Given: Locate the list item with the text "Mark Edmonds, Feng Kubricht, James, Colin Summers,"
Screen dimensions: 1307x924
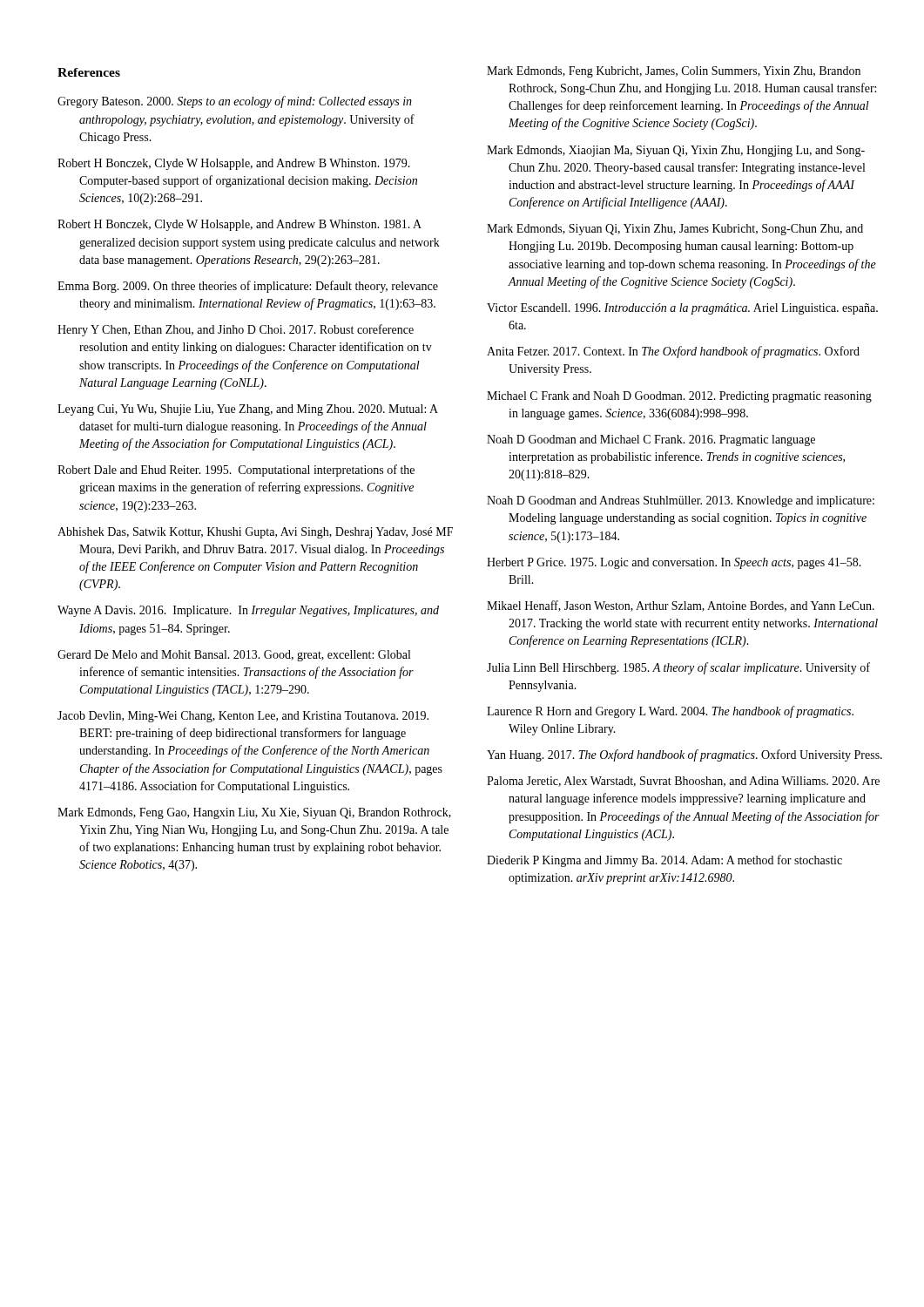Looking at the screenshot, I should pos(682,97).
